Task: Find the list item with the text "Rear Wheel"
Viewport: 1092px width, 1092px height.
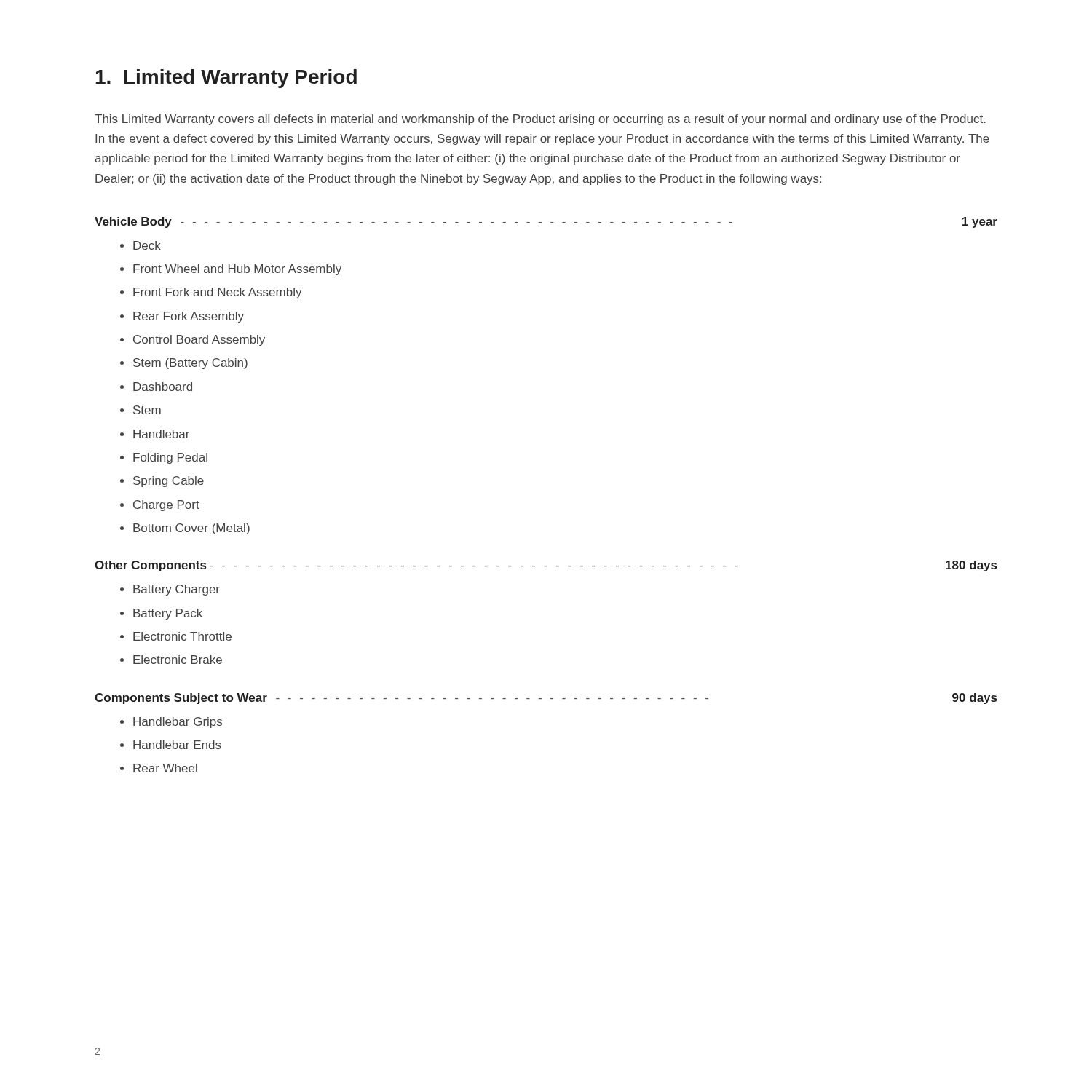Action: (x=159, y=768)
